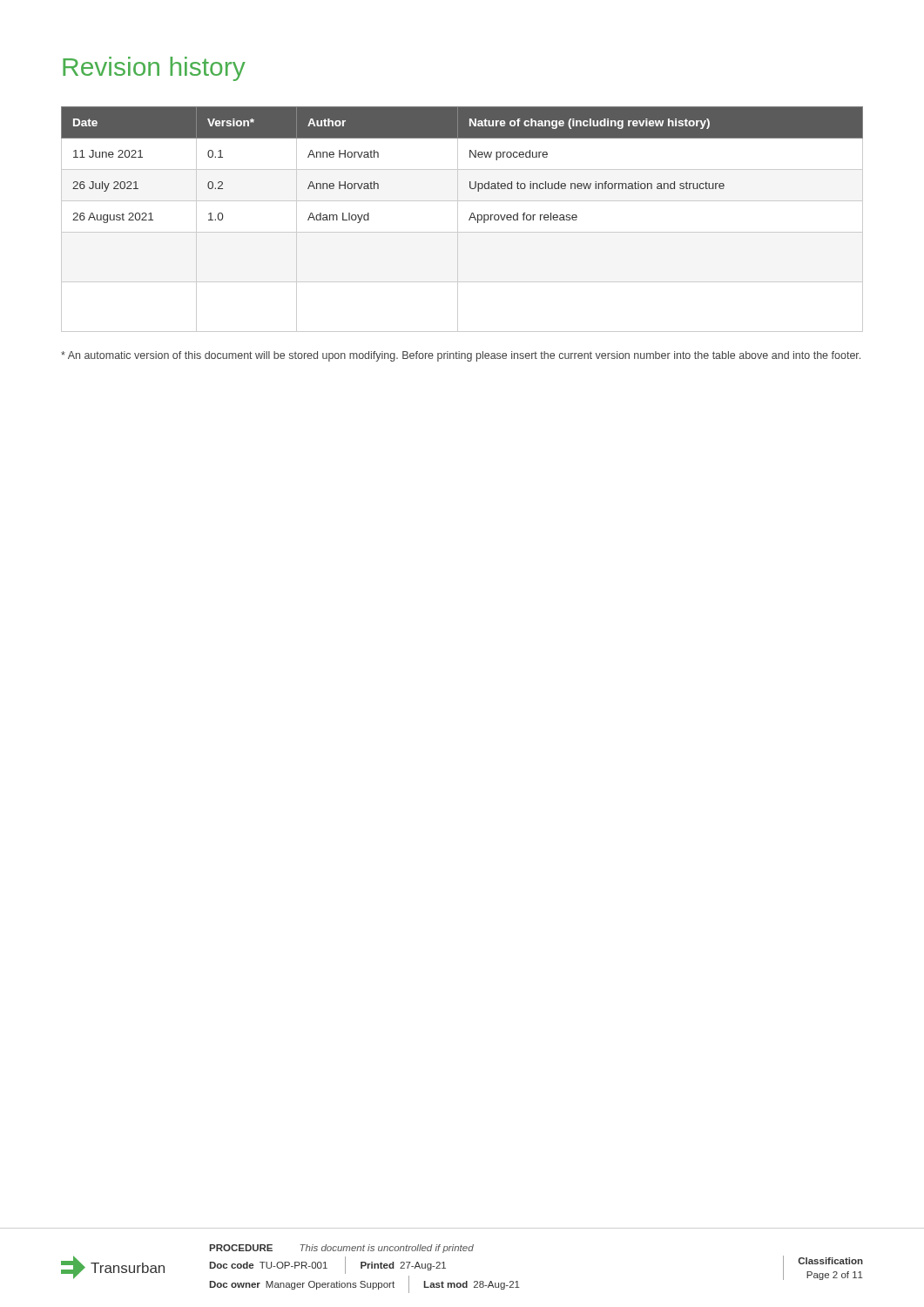The height and width of the screenshot is (1307, 924).
Task: Locate the title that says "Revision history"
Action: click(153, 67)
